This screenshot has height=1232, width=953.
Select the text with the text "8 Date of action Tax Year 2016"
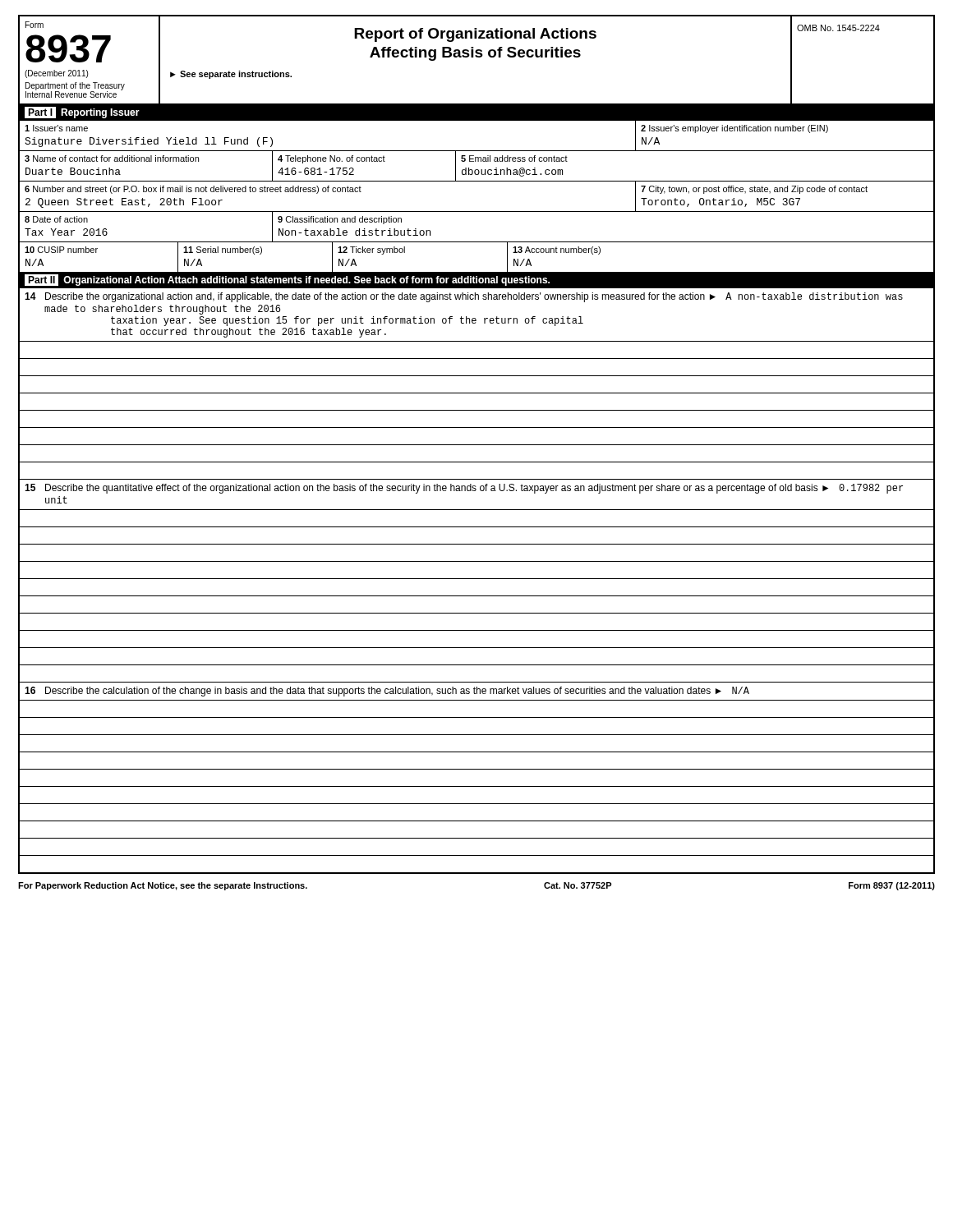pyautogui.click(x=56, y=219)
